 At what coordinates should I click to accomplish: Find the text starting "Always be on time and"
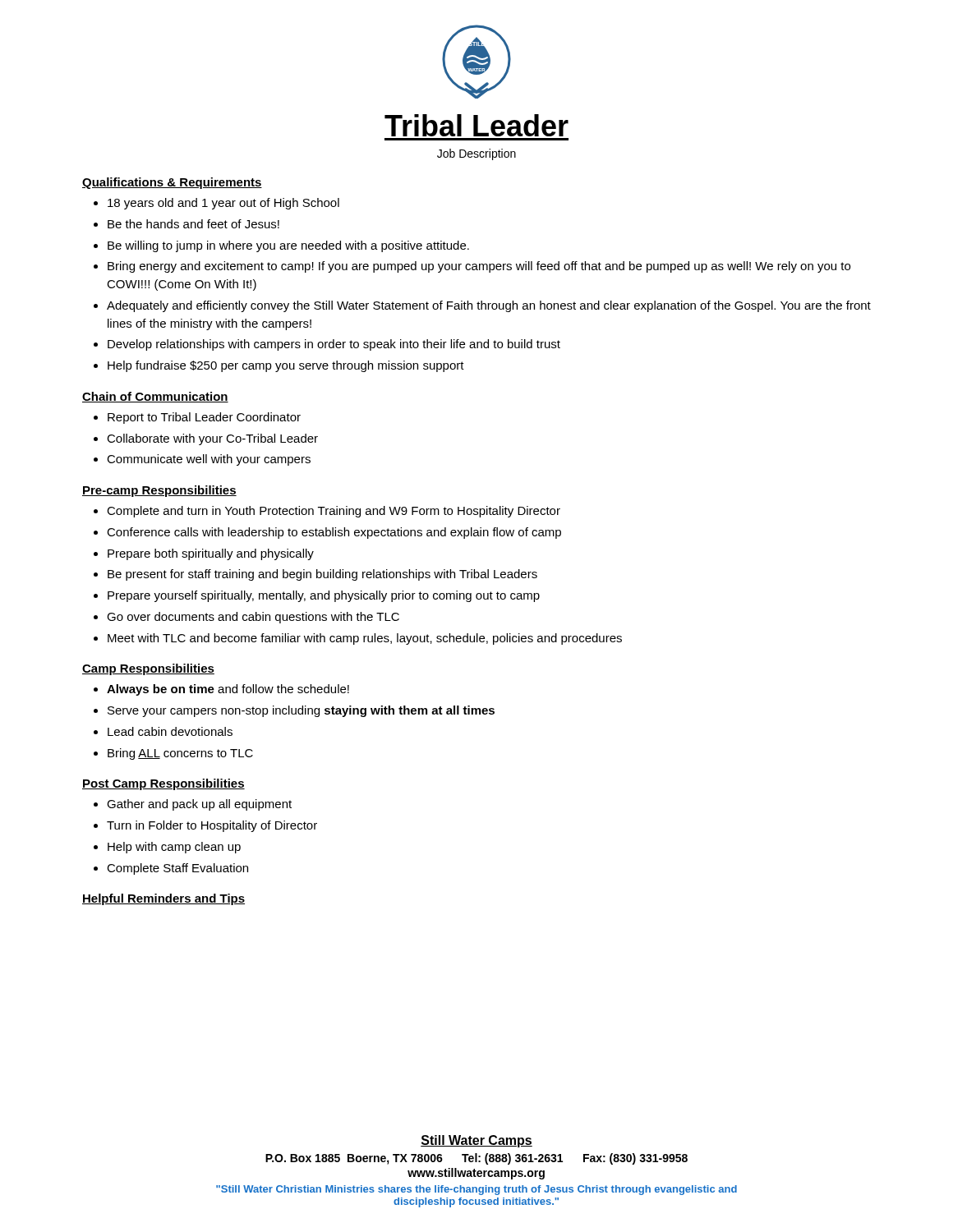(228, 690)
